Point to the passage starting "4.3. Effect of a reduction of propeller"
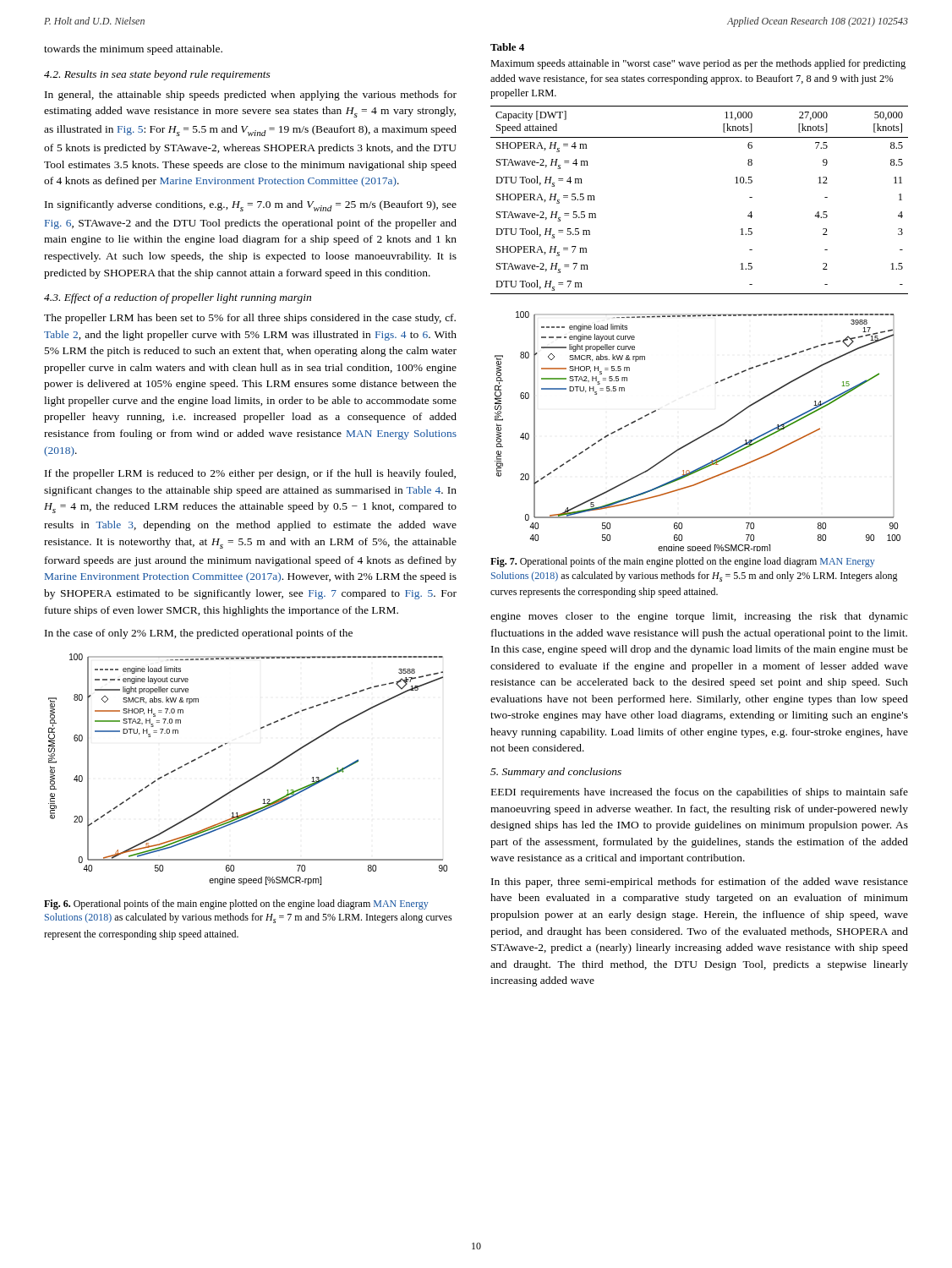Image resolution: width=952 pixels, height=1268 pixels. (178, 297)
